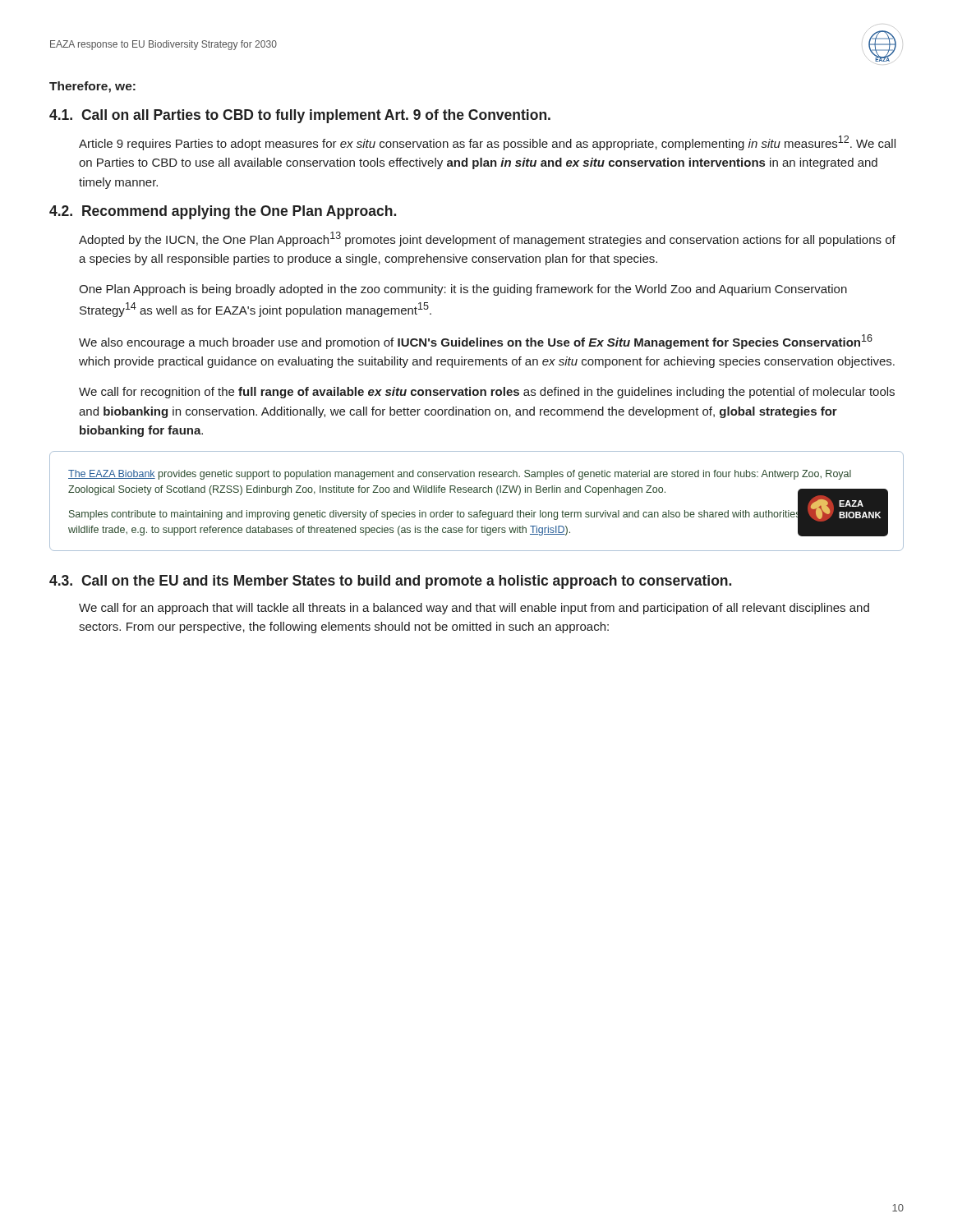The width and height of the screenshot is (953, 1232).
Task: Select the text block that says "Article 9 requires Parties to adopt"
Action: (x=488, y=161)
